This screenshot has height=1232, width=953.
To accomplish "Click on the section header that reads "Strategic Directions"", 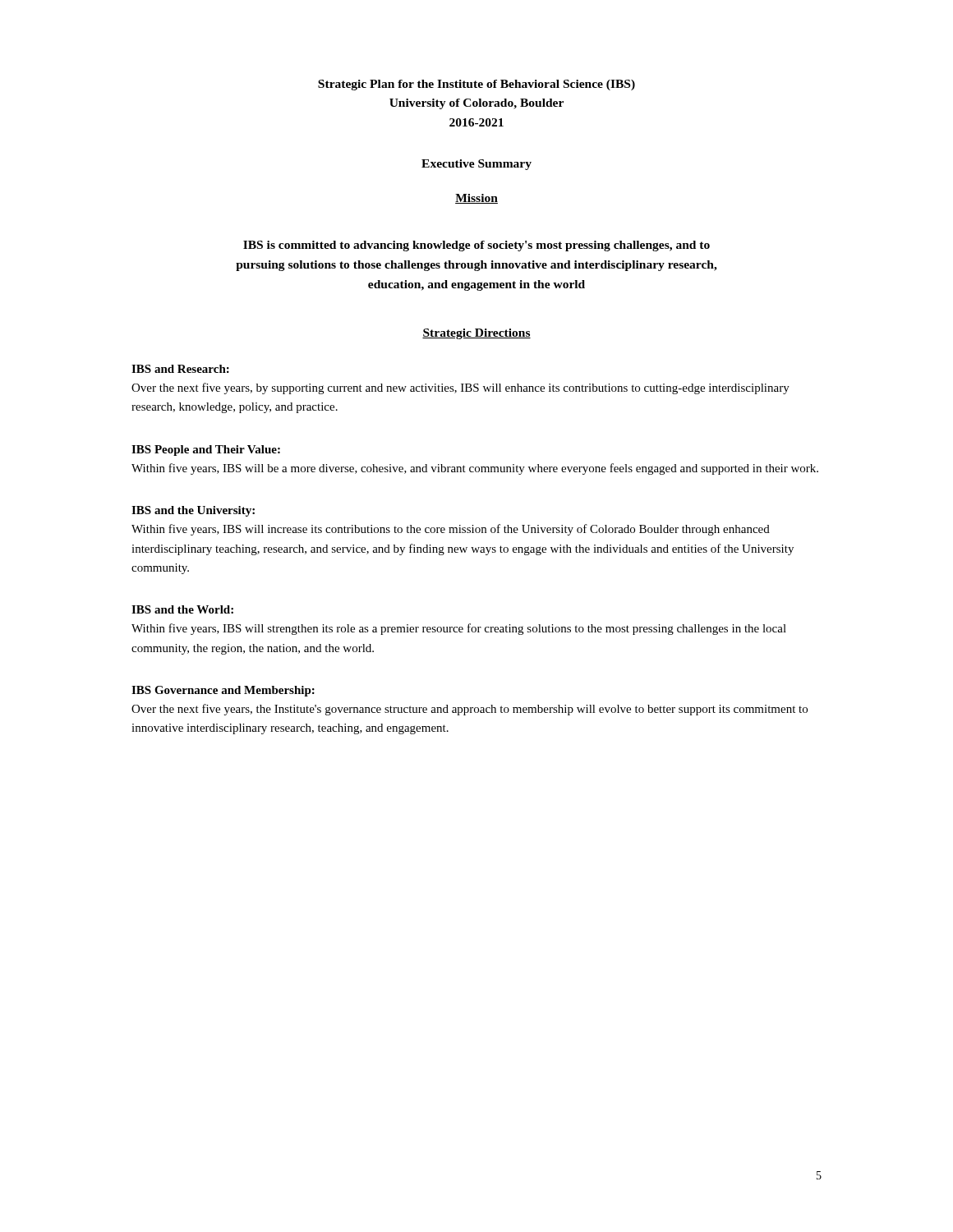I will click(476, 332).
